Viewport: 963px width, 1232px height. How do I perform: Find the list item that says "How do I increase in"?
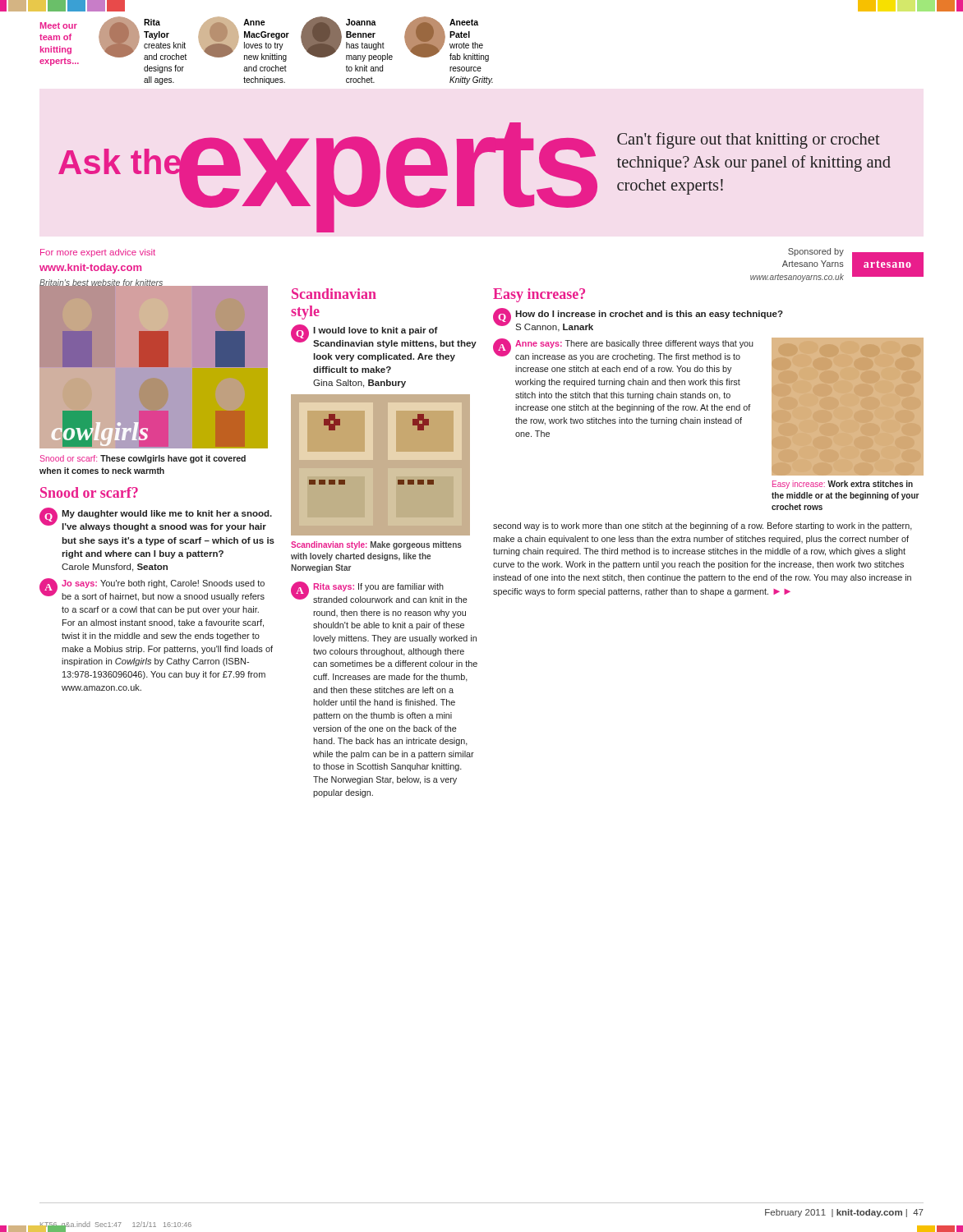coord(649,320)
